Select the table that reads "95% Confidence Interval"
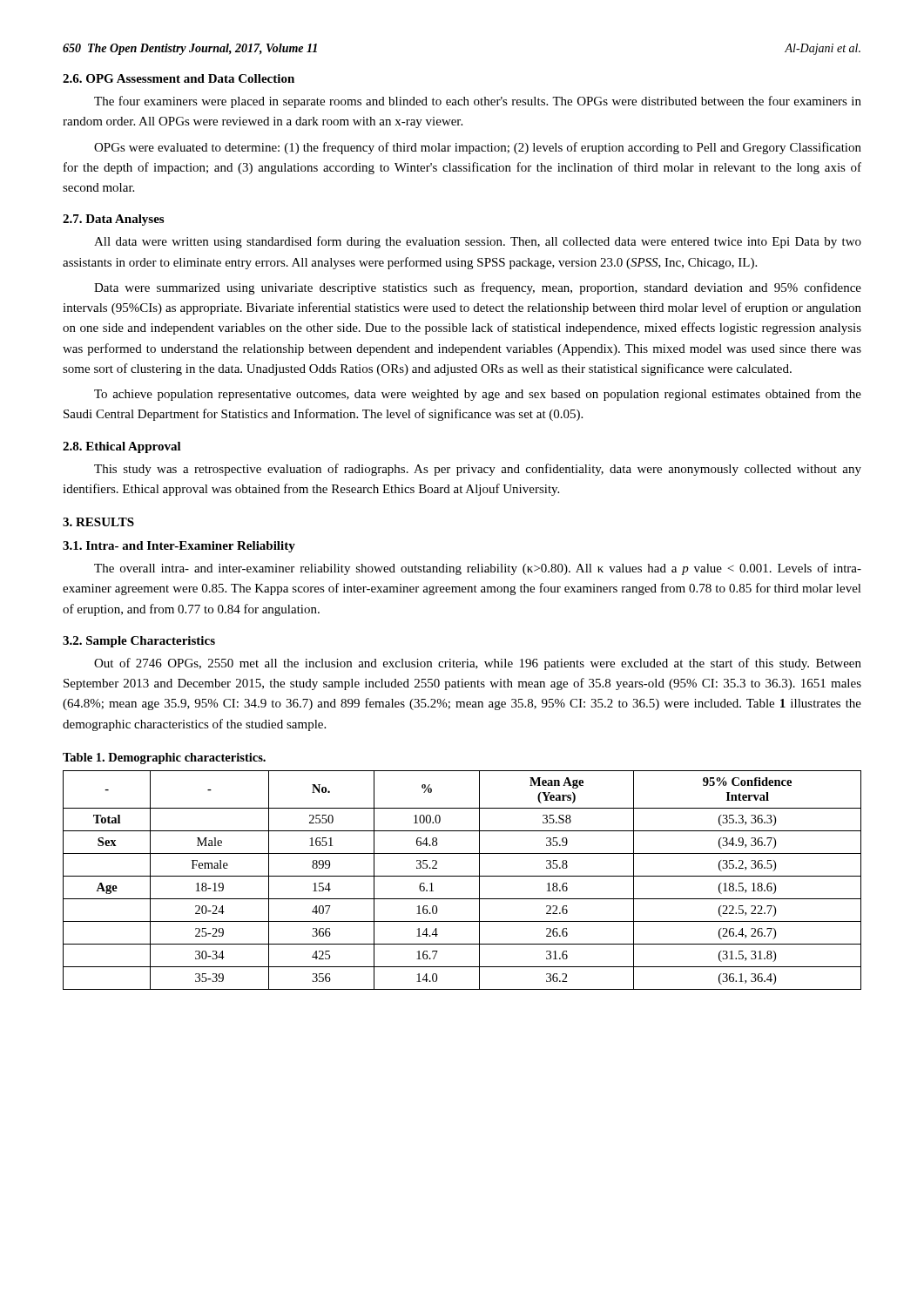The image size is (924, 1307). pos(462,880)
